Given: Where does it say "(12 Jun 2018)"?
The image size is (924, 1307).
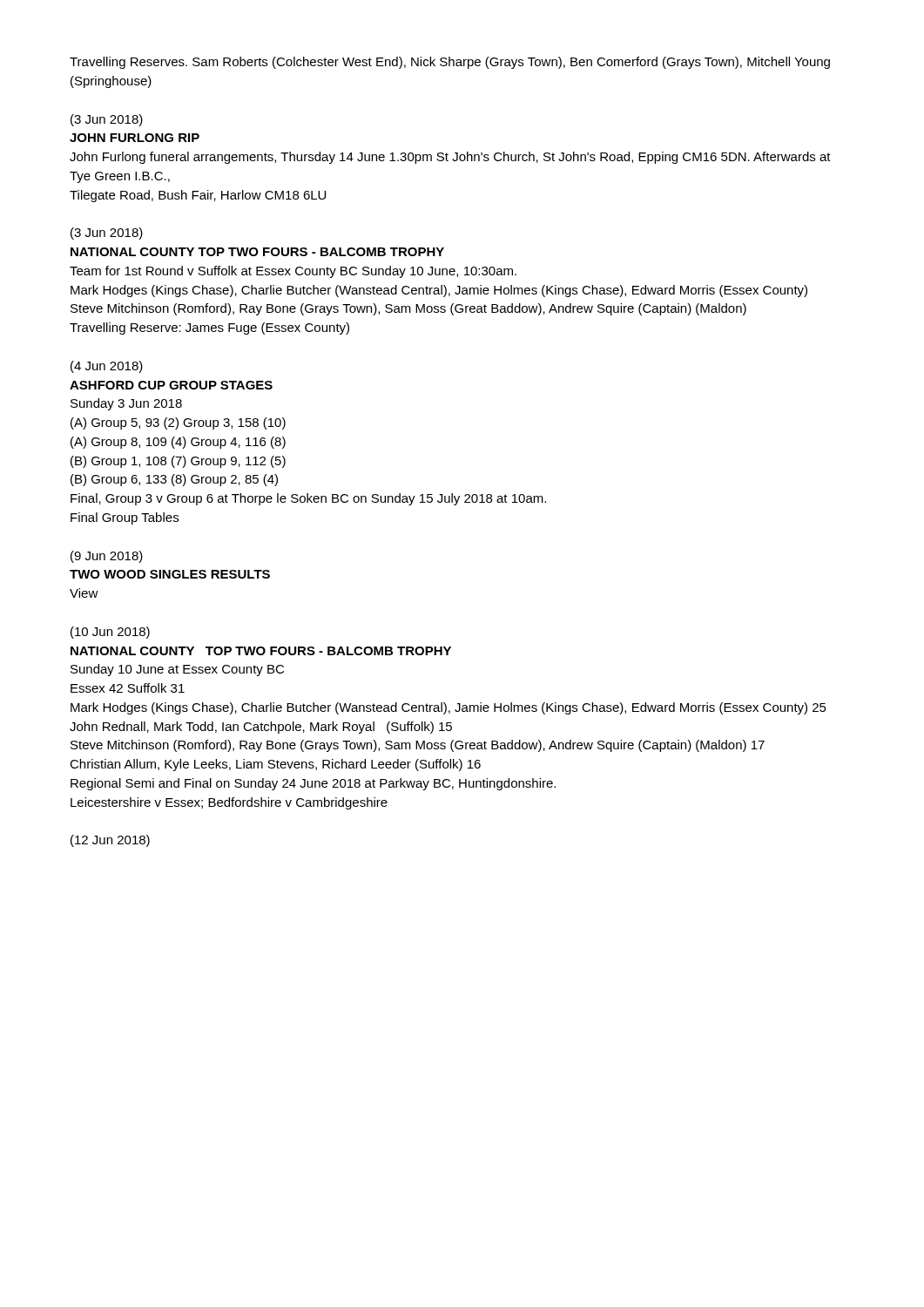Looking at the screenshot, I should [110, 841].
